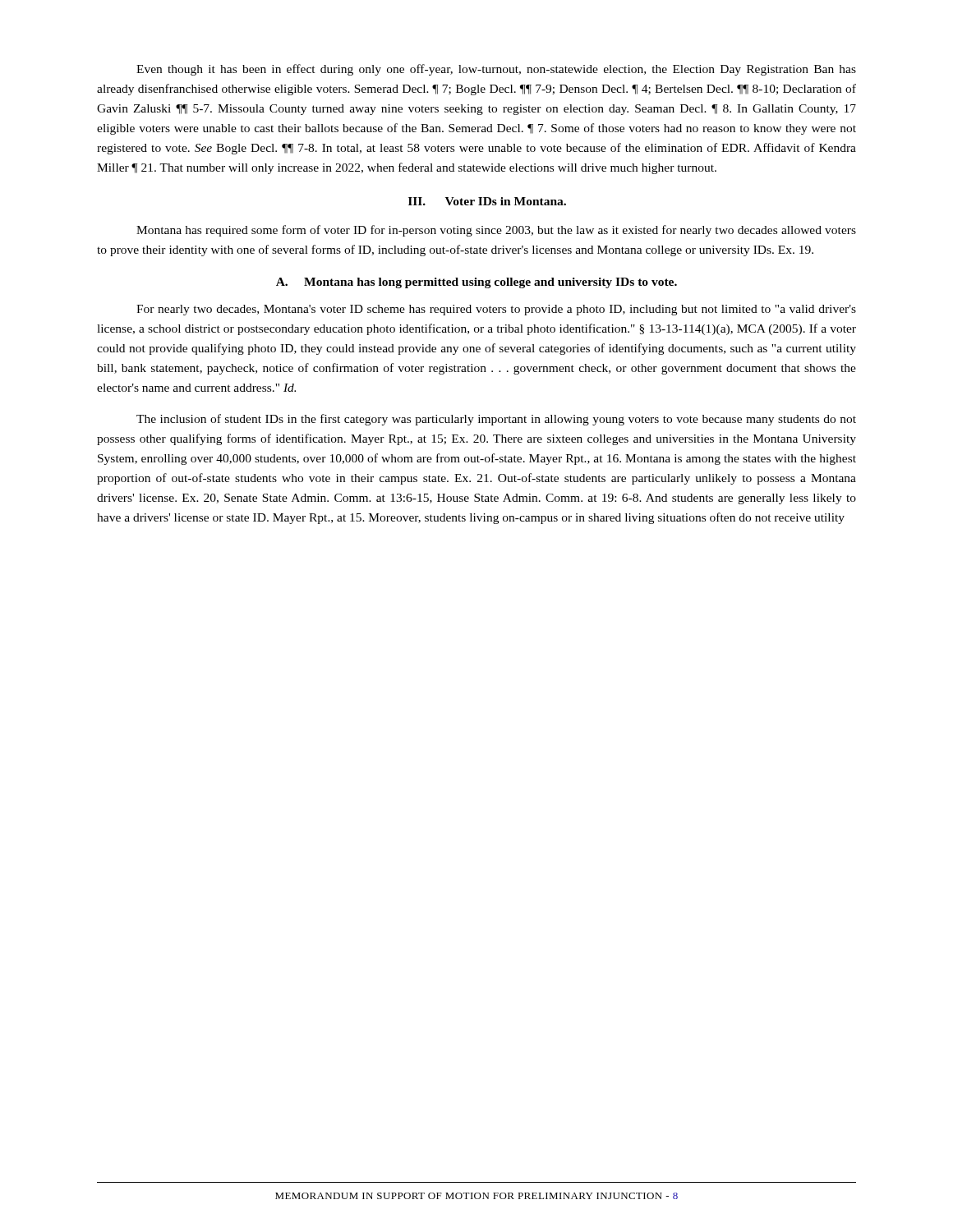Find the passage starting "The inclusion of student IDs"
The image size is (953, 1232).
pos(476,468)
